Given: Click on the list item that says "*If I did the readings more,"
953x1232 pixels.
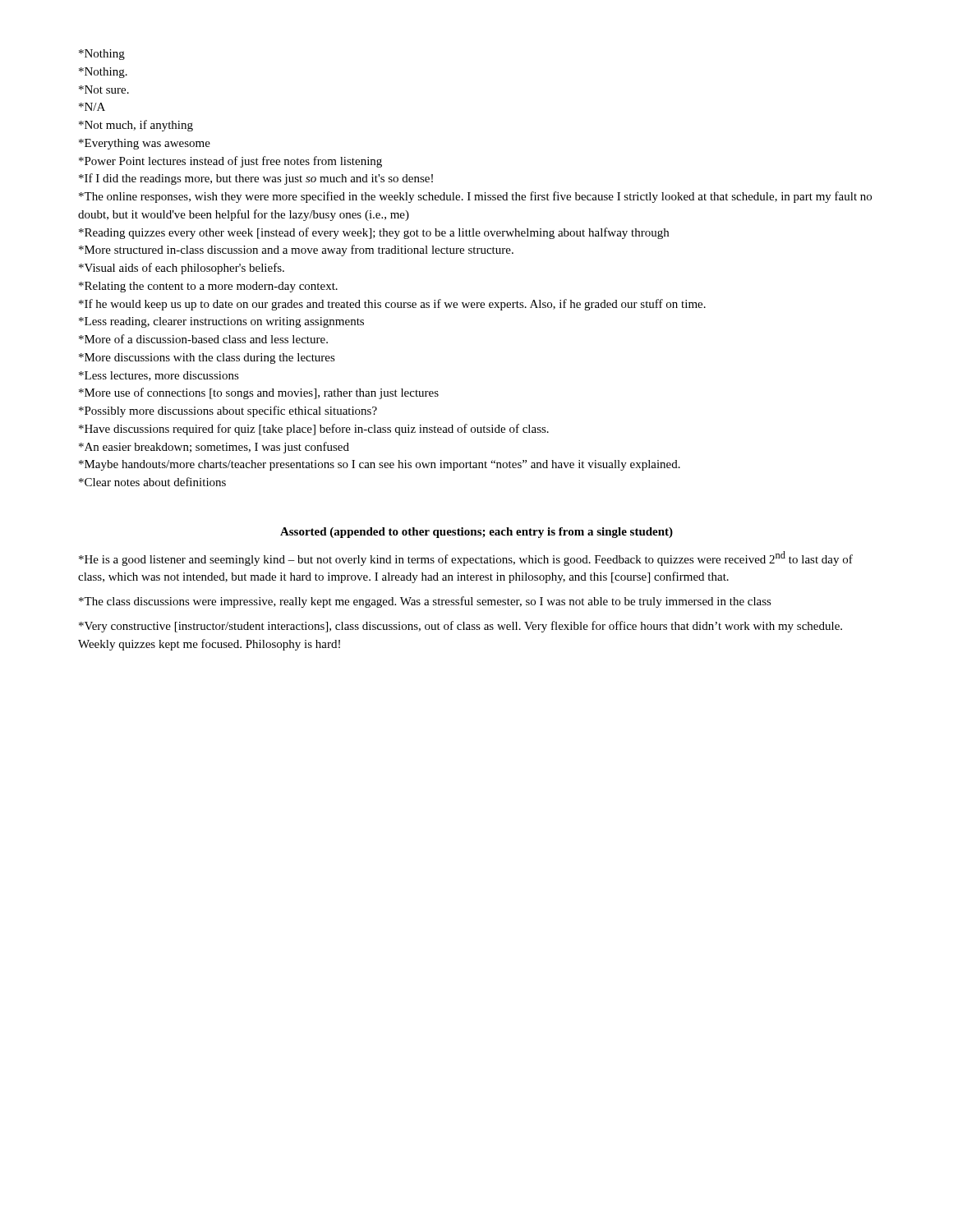Looking at the screenshot, I should tap(256, 178).
